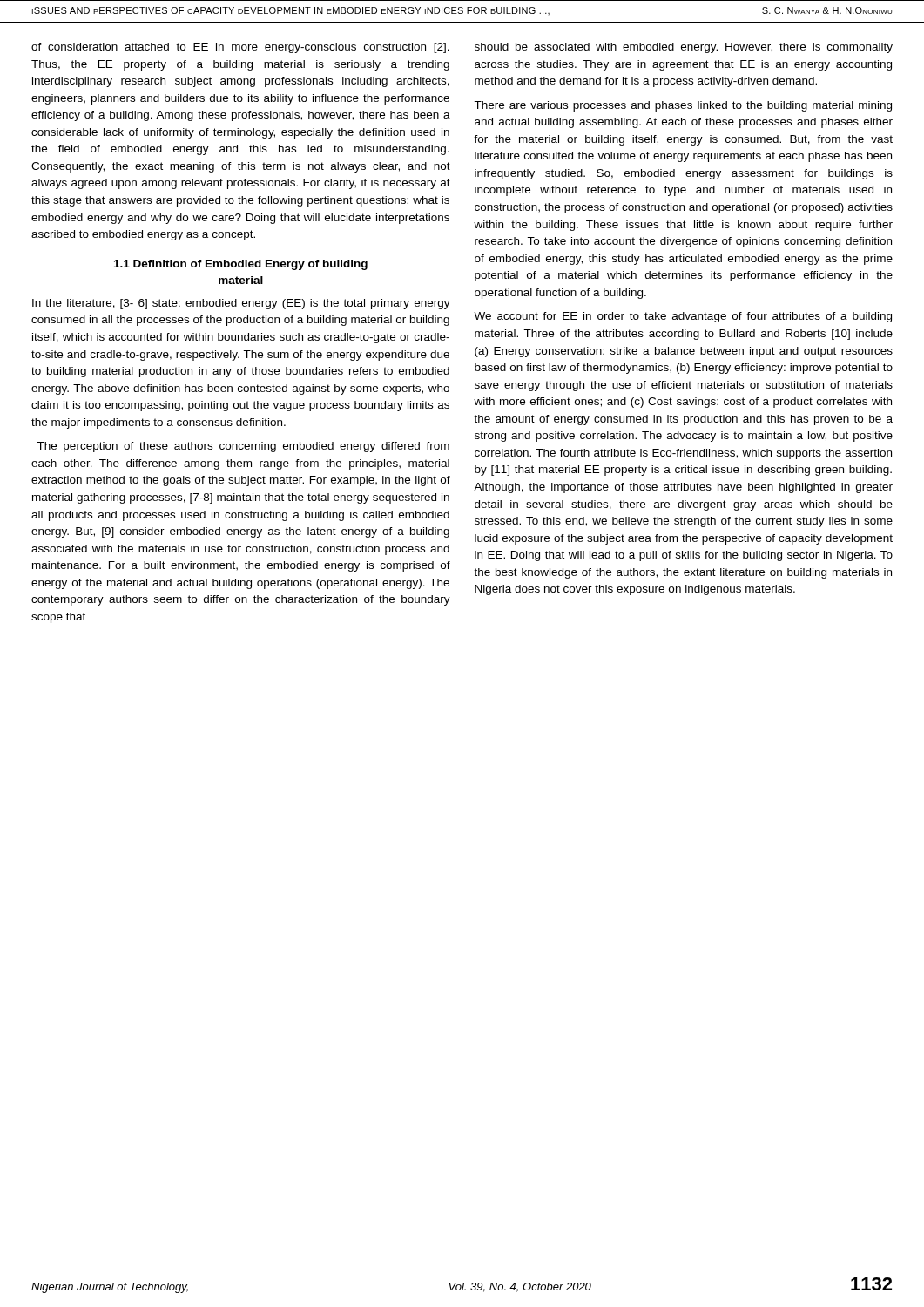Screen dimensions: 1307x924
Task: Select the text block with the text "of consideration attached"
Action: pos(241,141)
